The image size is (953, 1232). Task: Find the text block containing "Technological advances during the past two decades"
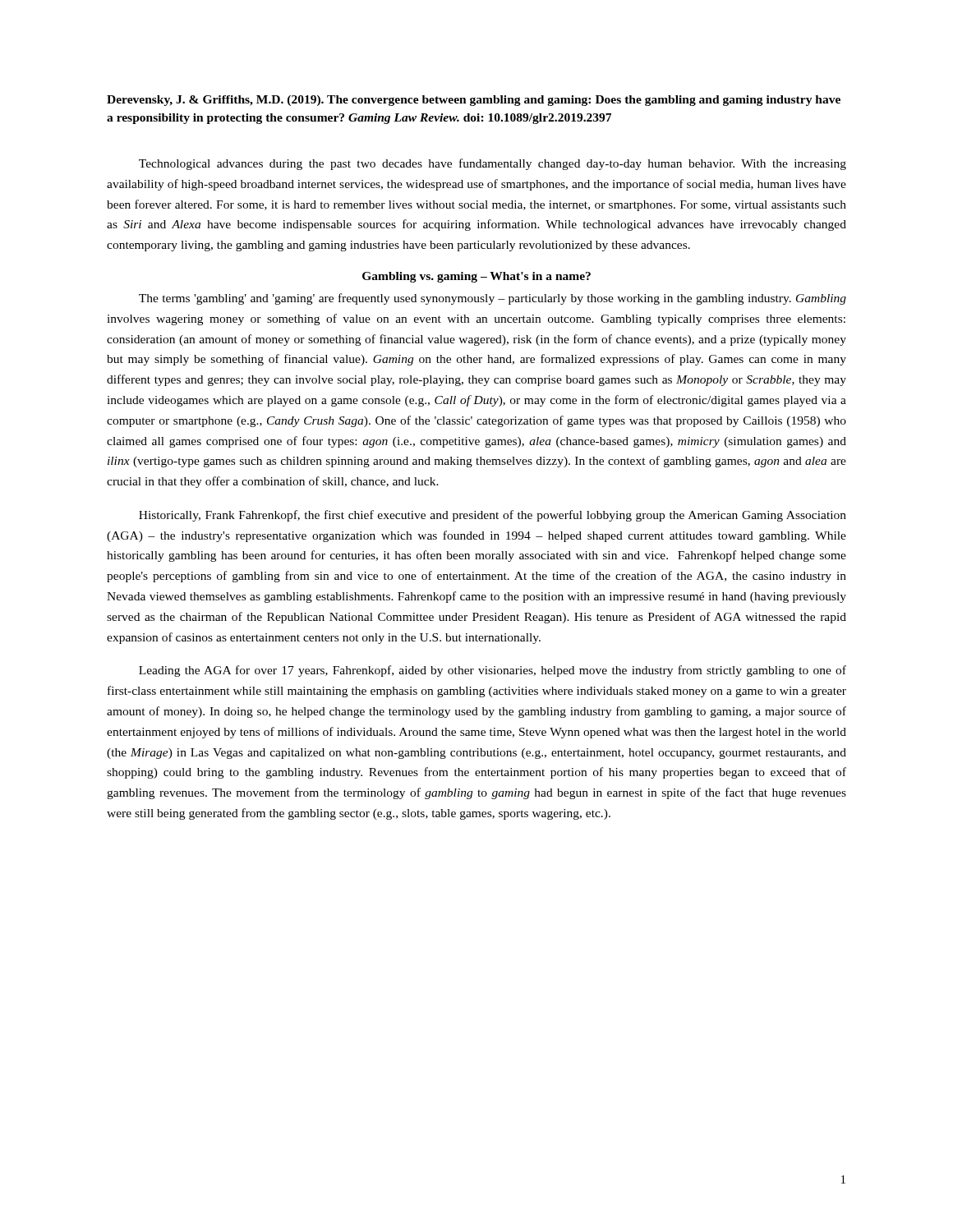click(476, 204)
